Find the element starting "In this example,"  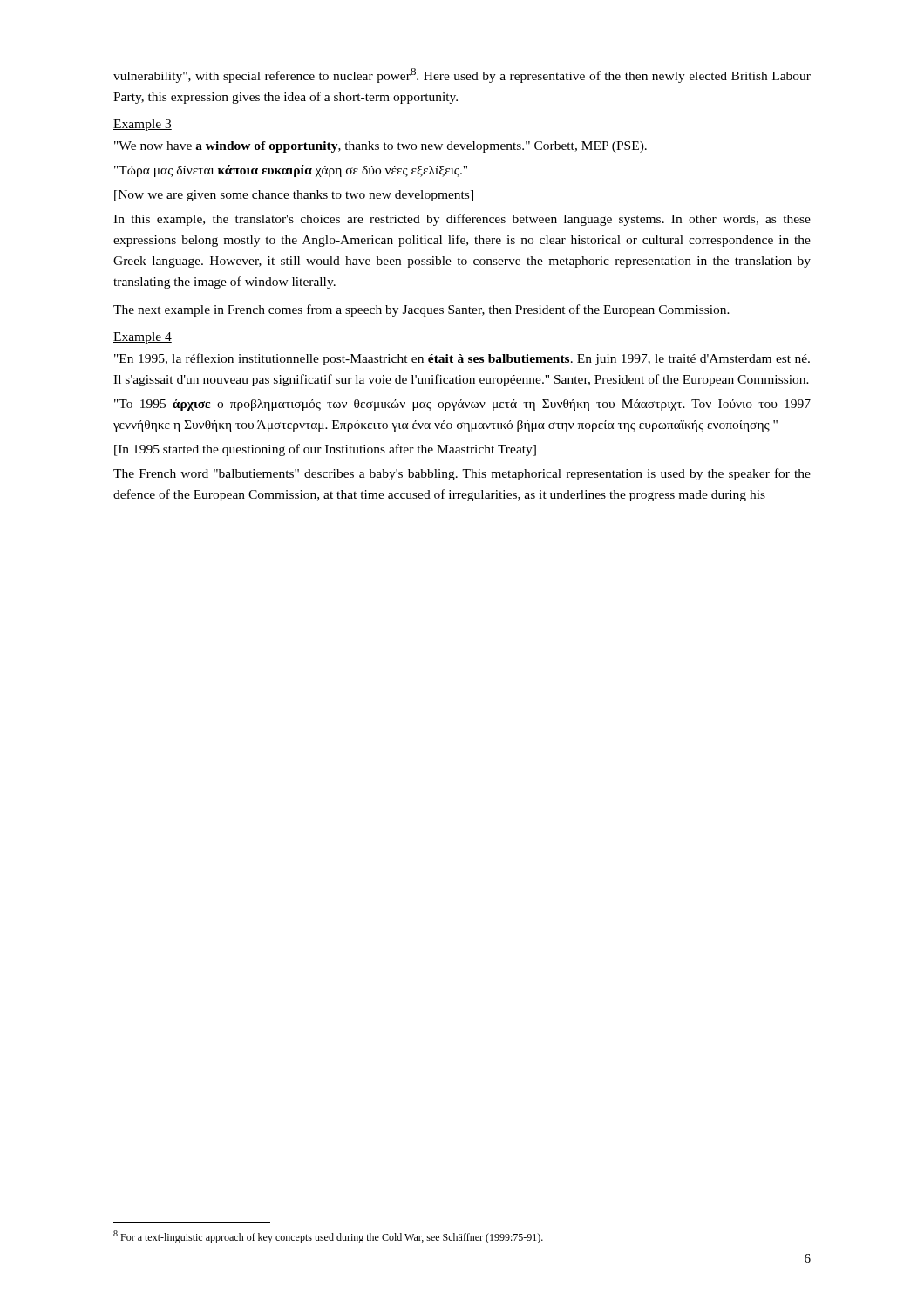(x=462, y=250)
